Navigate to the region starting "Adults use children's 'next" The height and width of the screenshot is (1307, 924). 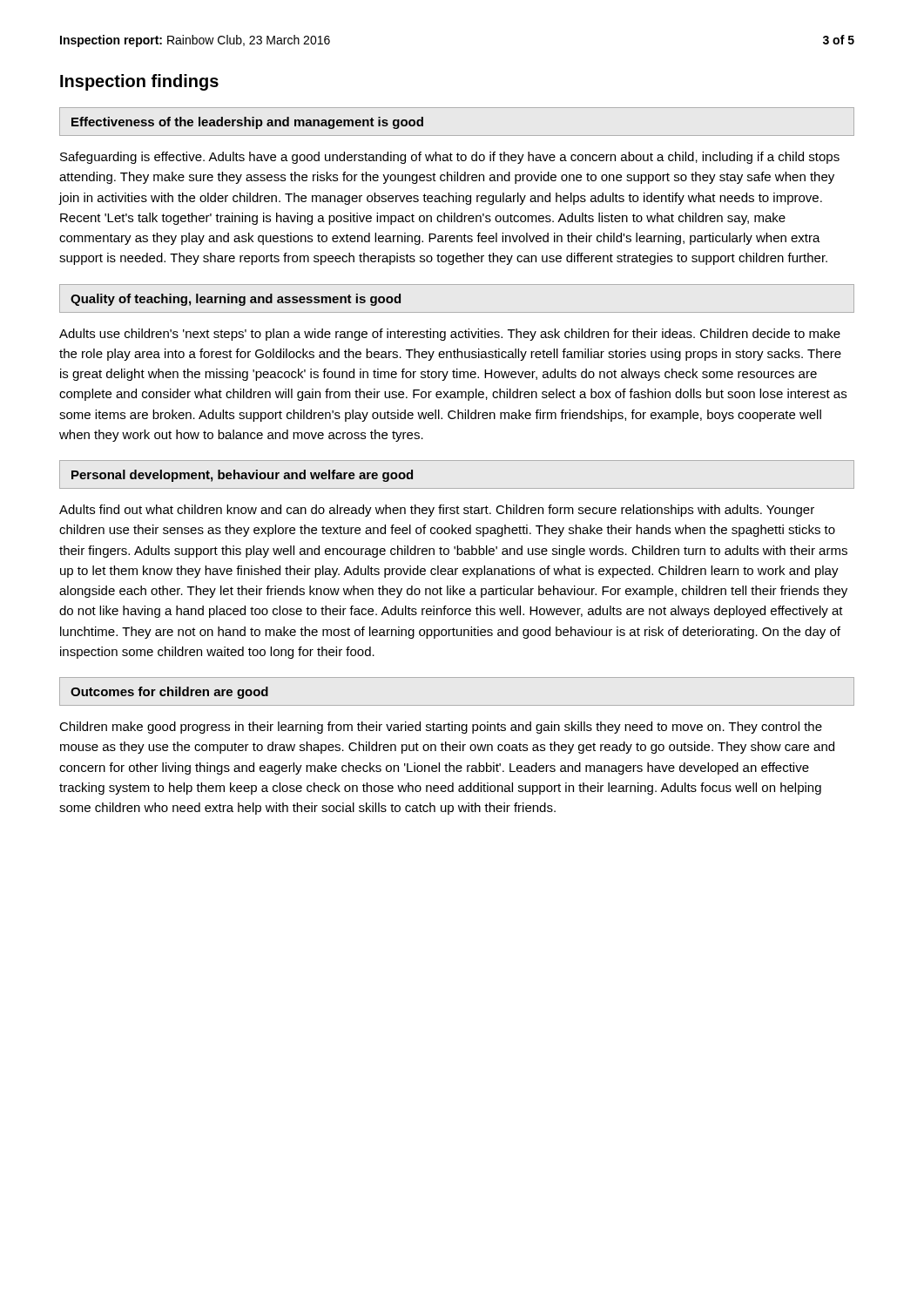click(x=453, y=383)
